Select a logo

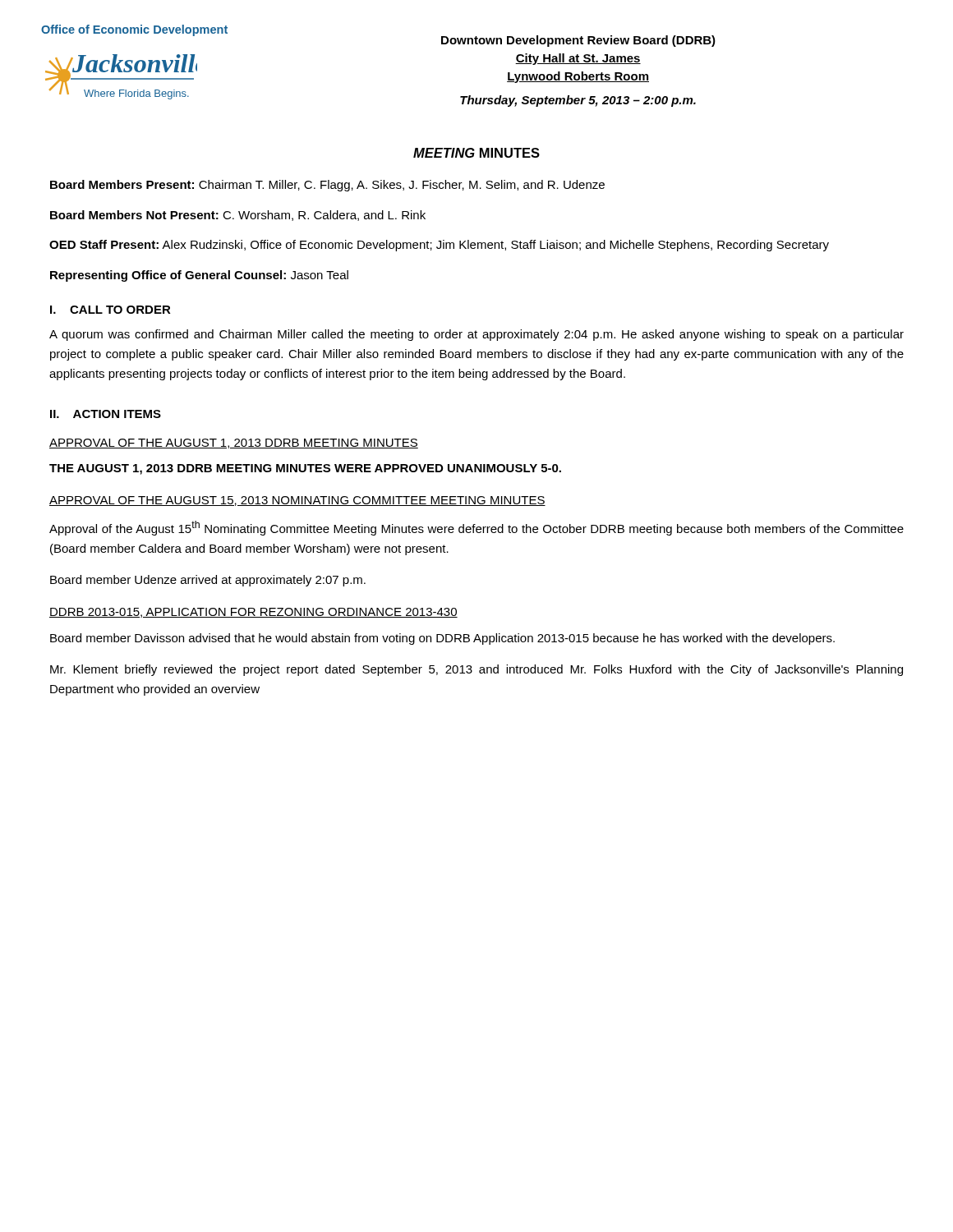(119, 79)
